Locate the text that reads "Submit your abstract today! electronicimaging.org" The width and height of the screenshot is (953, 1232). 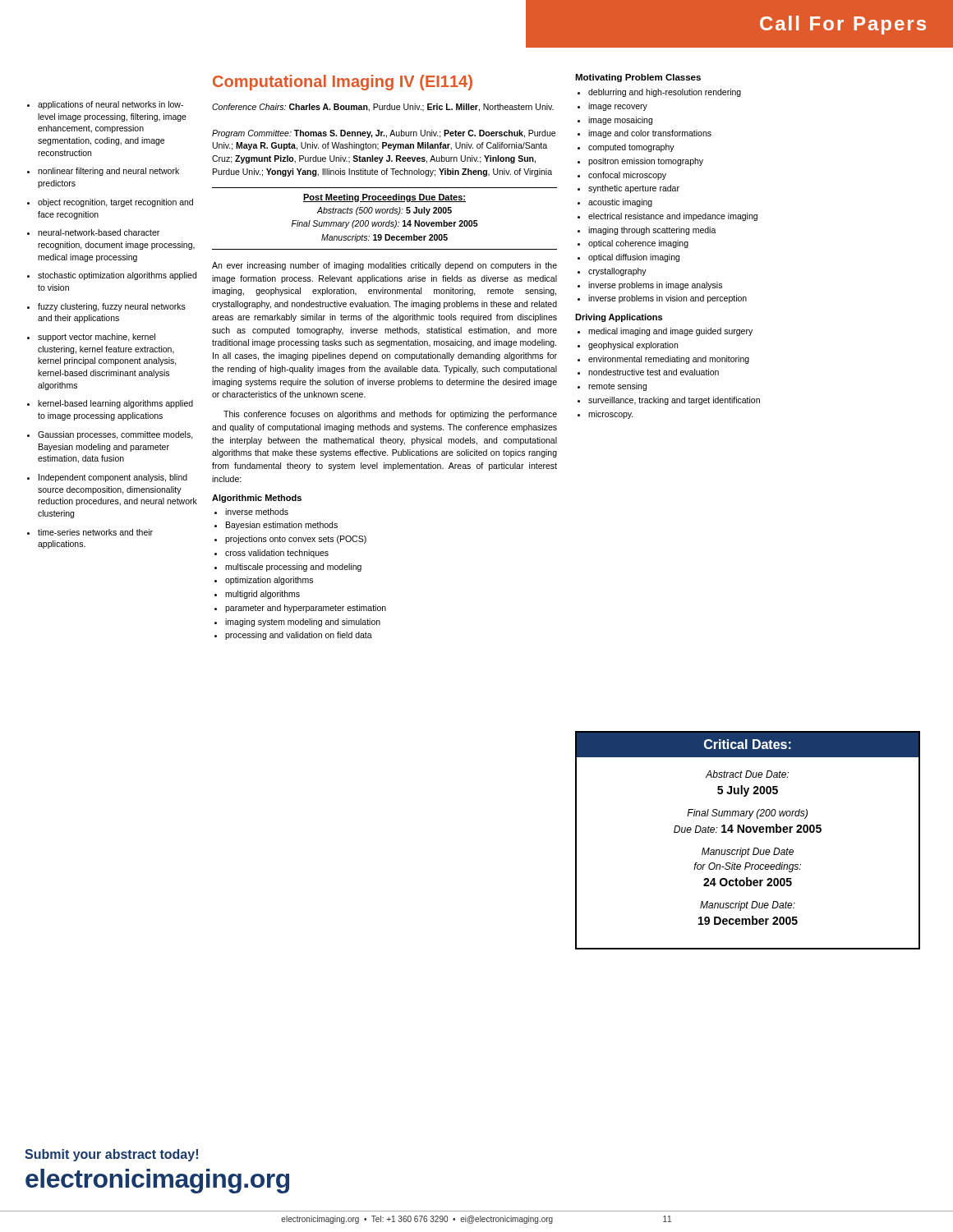tap(263, 1171)
